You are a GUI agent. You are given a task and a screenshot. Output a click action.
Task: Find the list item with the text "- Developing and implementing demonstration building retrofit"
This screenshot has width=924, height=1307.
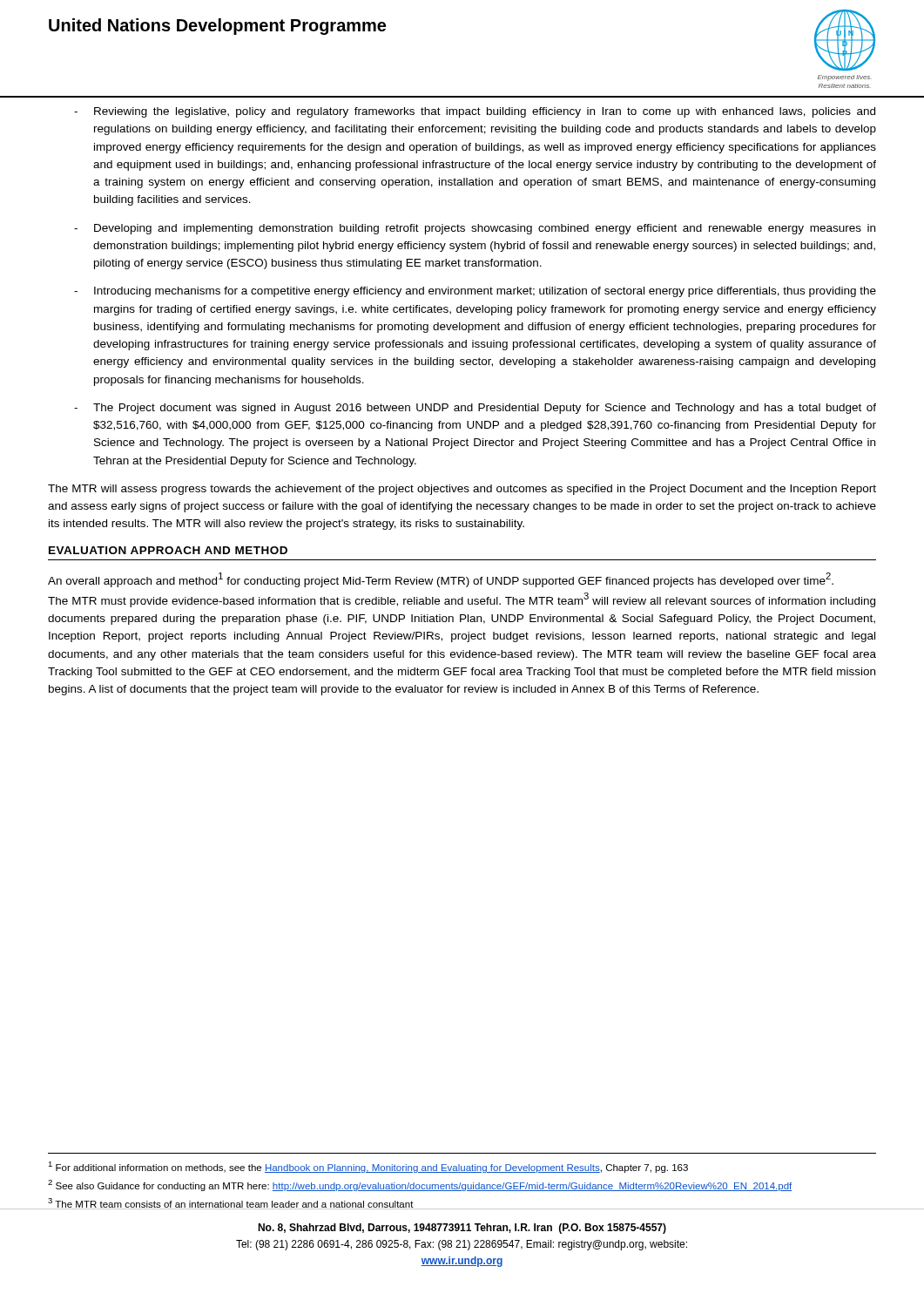[x=462, y=246]
